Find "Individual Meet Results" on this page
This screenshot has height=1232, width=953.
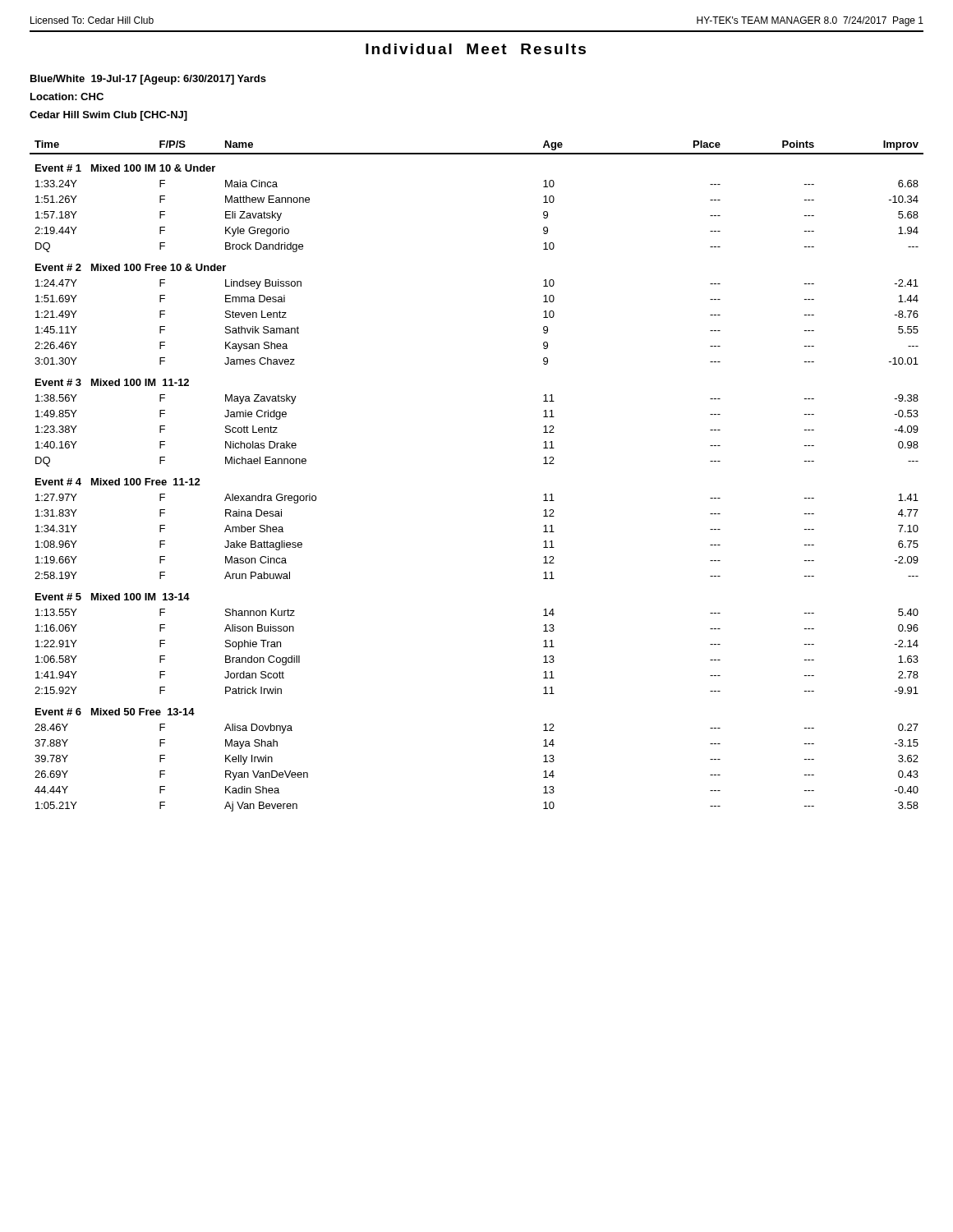[x=476, y=49]
